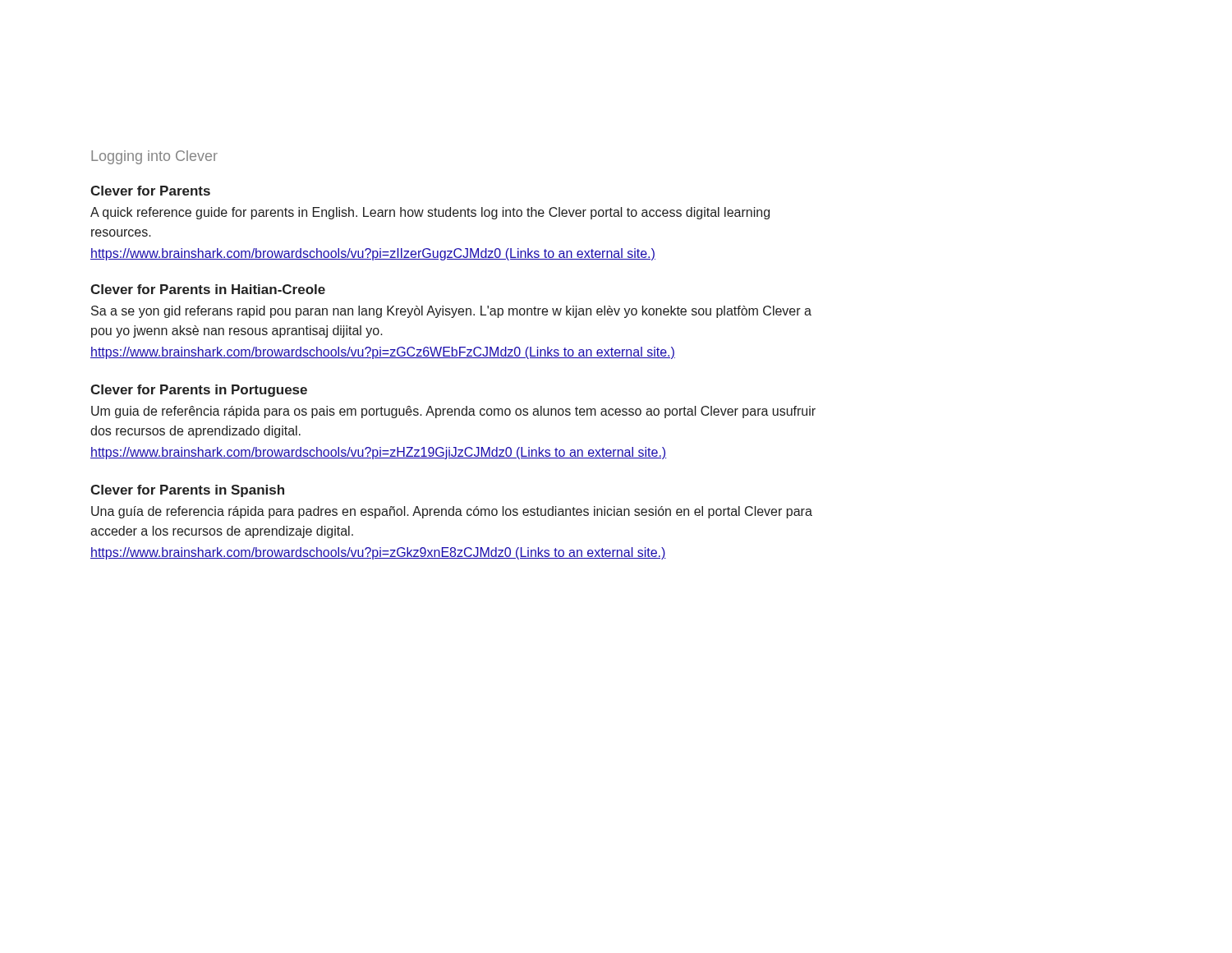Screen dimensions: 953x1232
Task: Find the block on this page that starts "Um guia de referência"
Action: coord(460,421)
